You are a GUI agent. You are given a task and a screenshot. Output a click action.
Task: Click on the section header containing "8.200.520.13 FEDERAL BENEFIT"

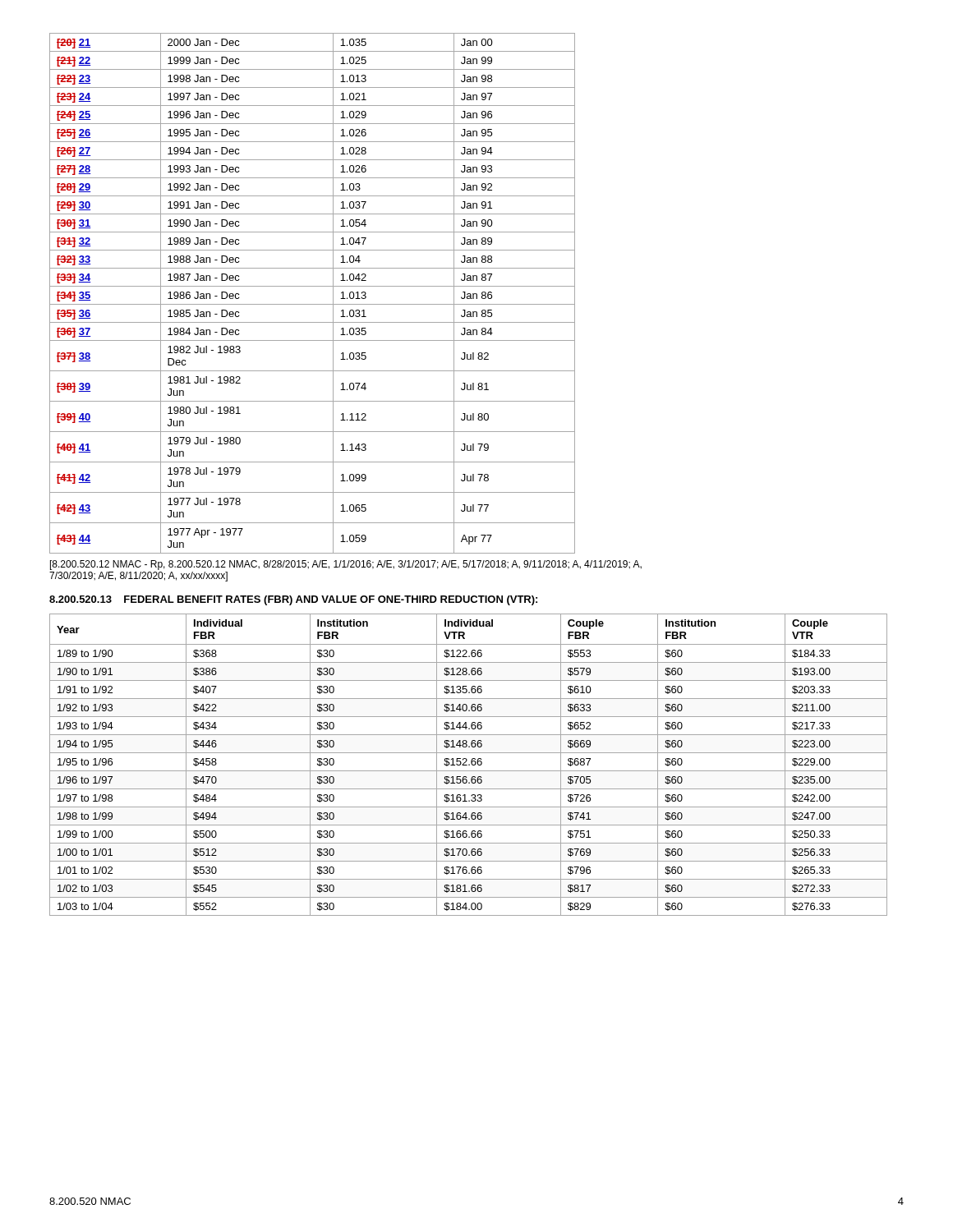294,599
